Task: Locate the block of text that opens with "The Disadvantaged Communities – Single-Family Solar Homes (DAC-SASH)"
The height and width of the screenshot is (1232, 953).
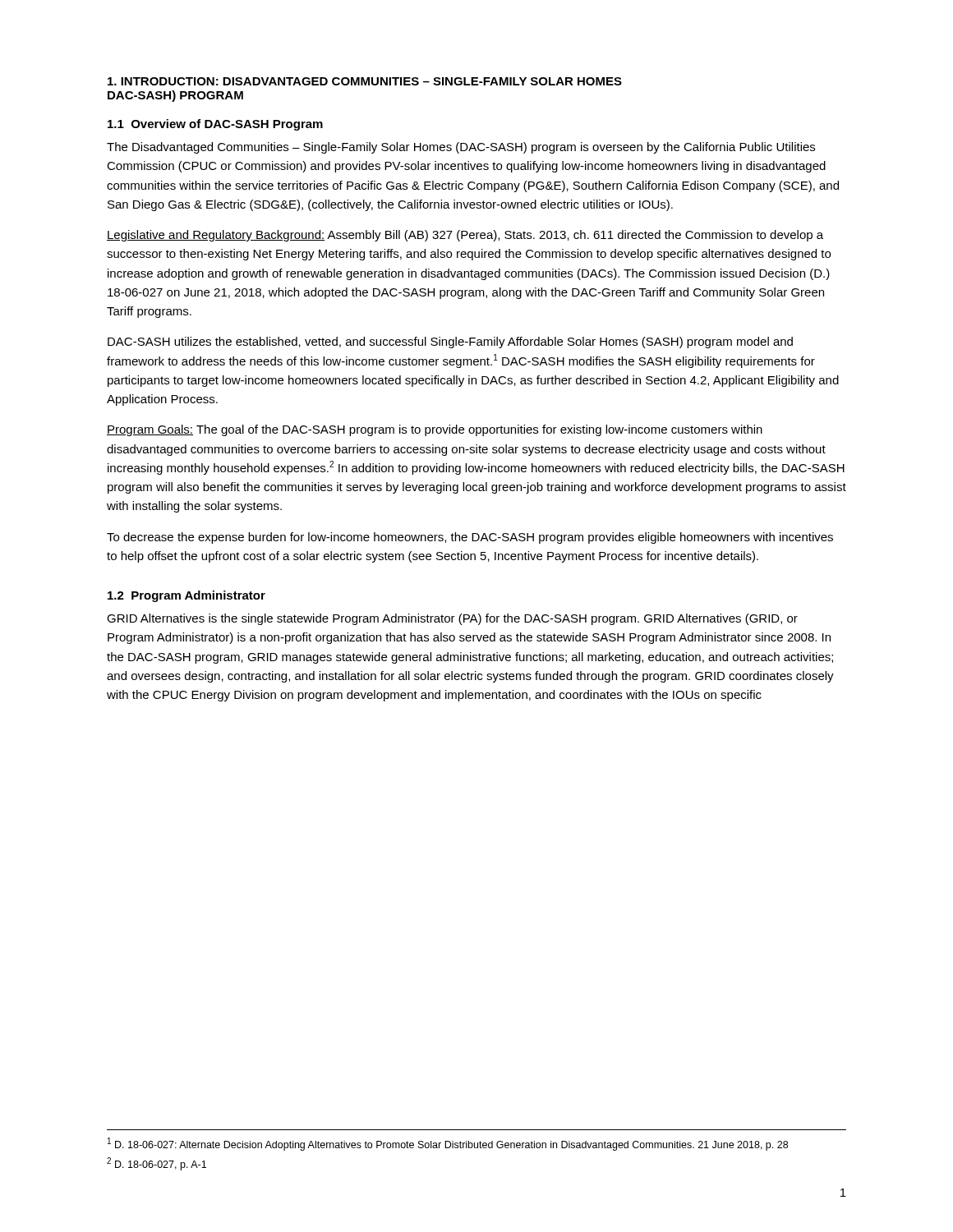Action: click(473, 175)
